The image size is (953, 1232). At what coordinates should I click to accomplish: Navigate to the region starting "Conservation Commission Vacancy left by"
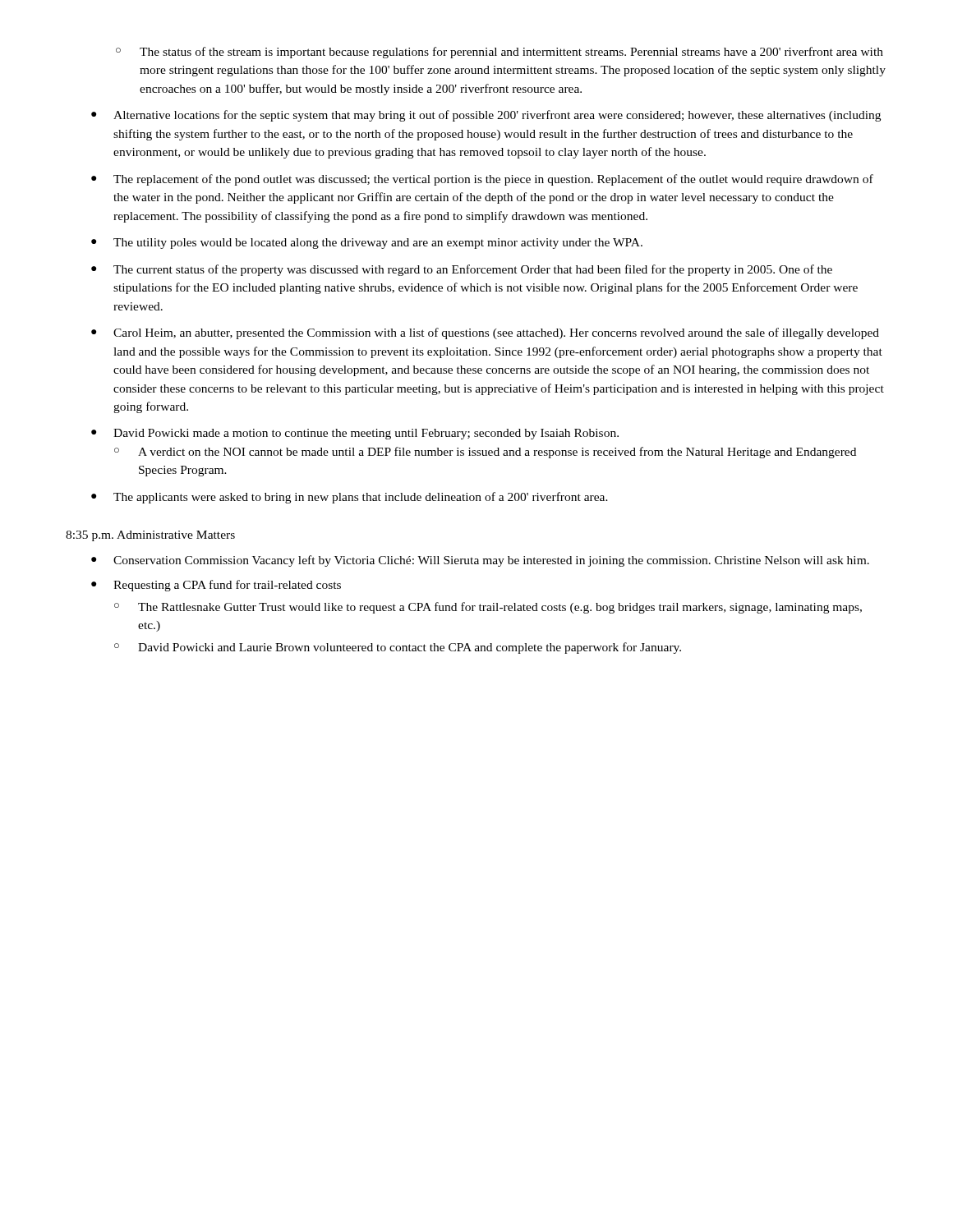492,560
